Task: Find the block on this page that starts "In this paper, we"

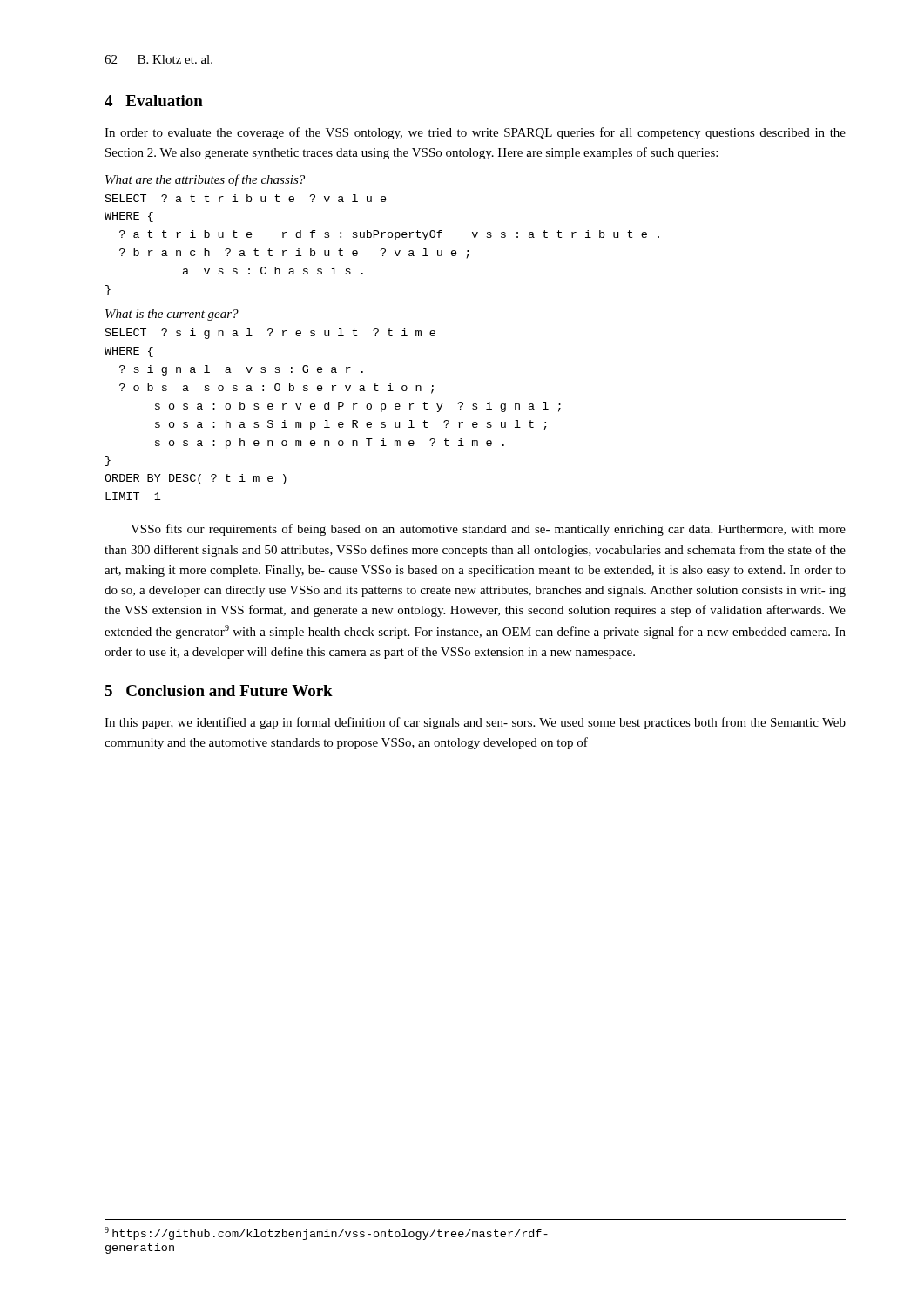Action: [475, 733]
